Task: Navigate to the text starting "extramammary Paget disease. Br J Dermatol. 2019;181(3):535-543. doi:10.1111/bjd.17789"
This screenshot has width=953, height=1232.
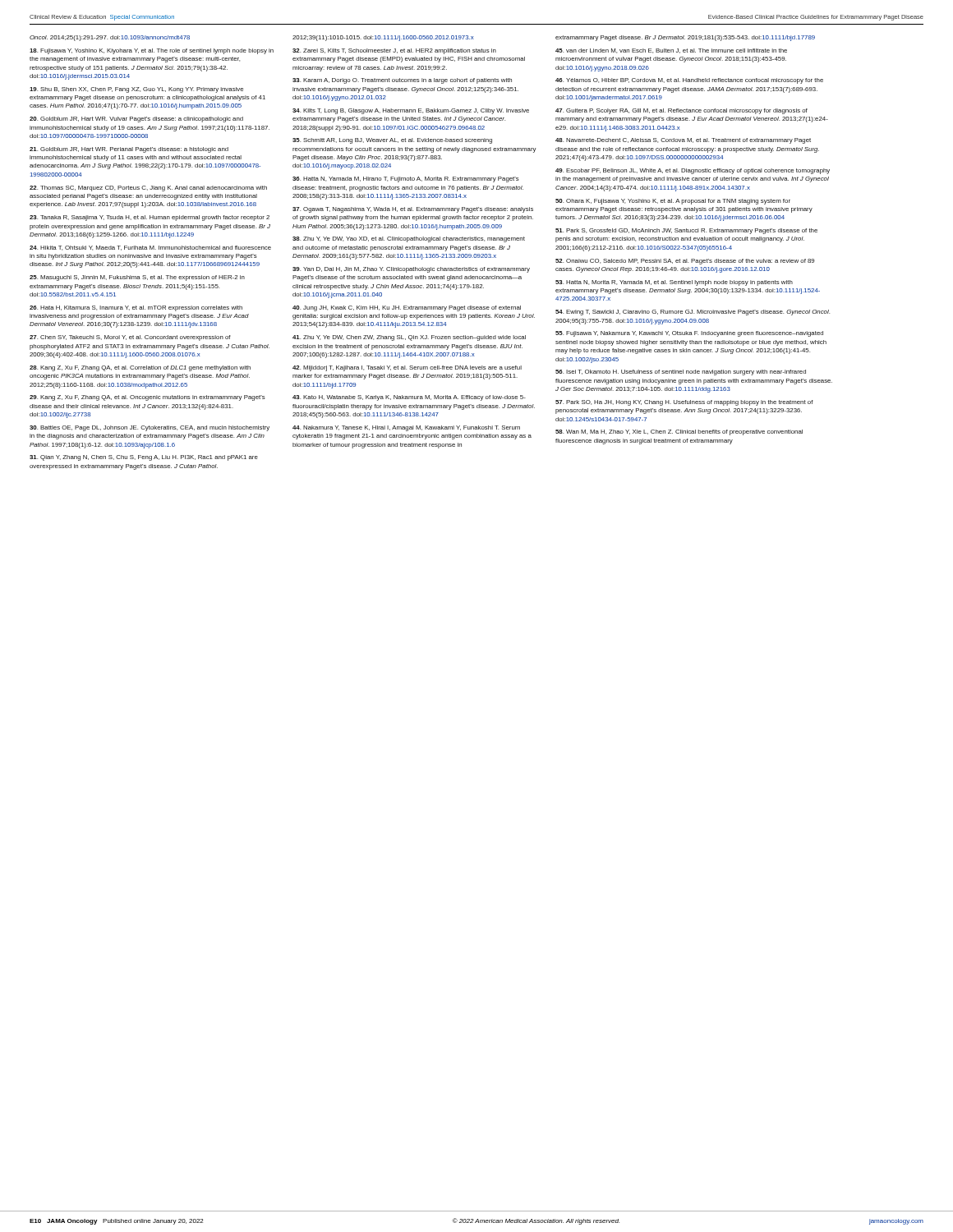Action: pos(694,239)
